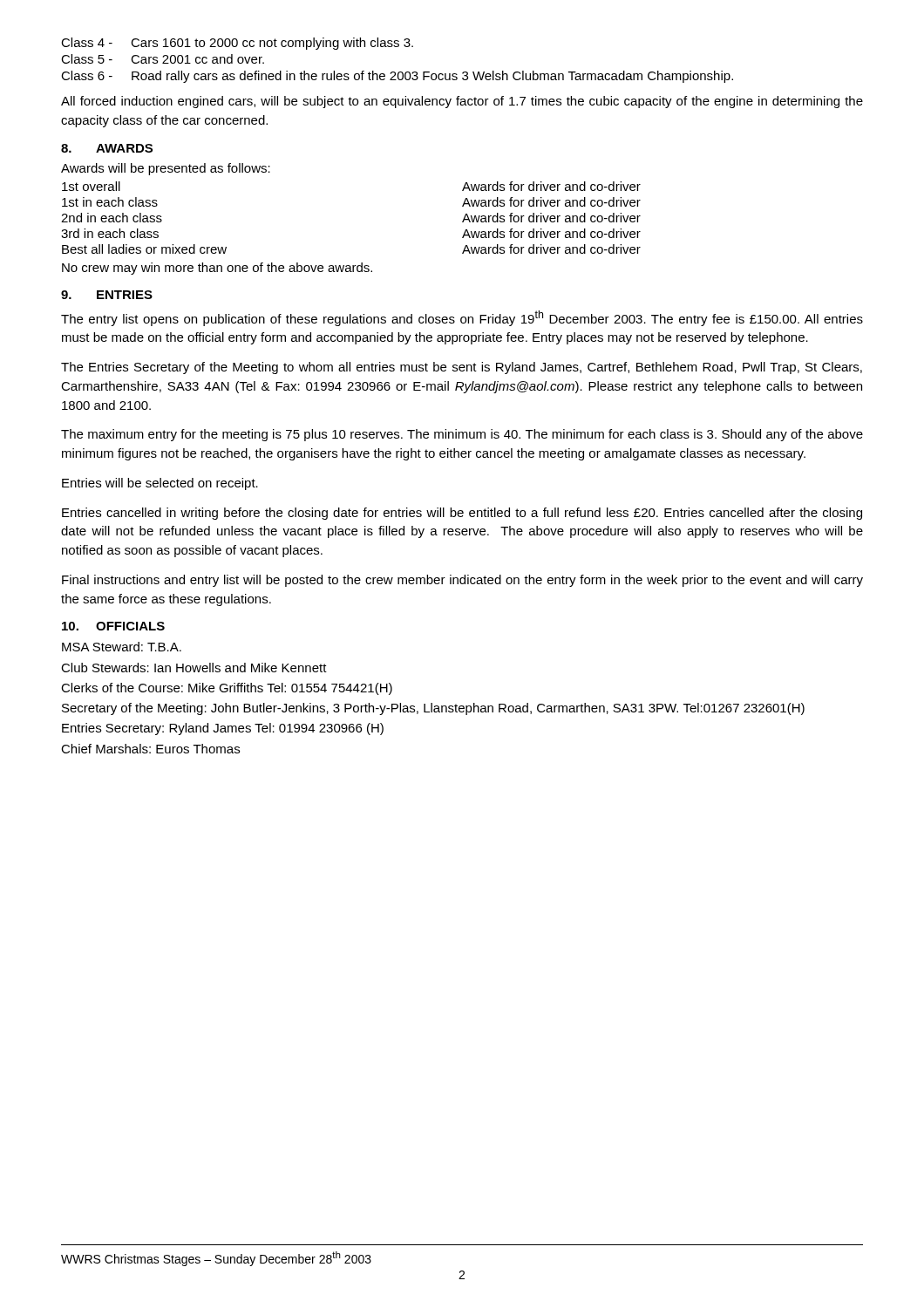Find the text starting "Awards will be presented as follows:"
This screenshot has height=1308, width=924.
point(166,167)
